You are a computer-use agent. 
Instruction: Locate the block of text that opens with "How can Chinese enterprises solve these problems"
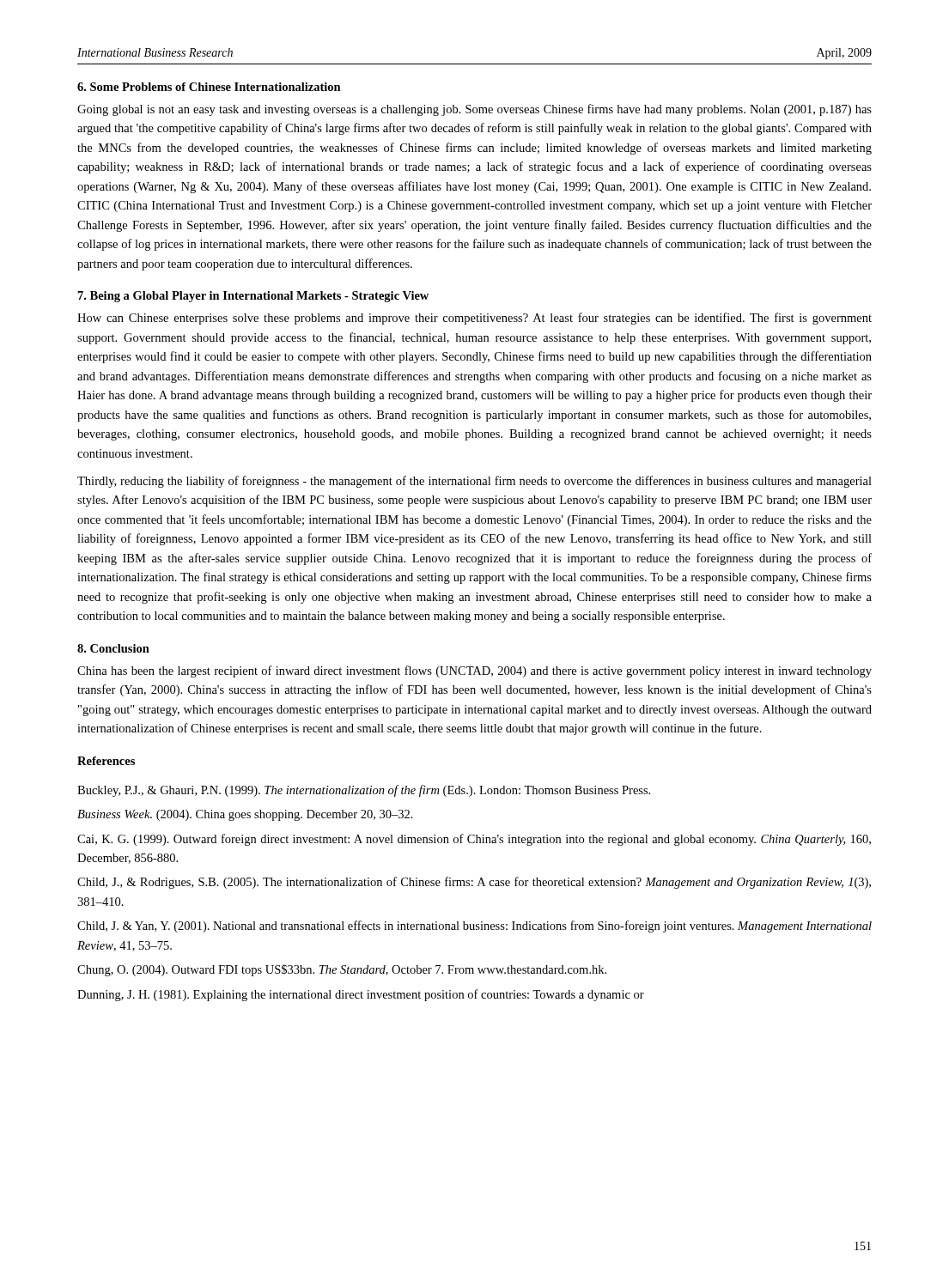click(474, 385)
